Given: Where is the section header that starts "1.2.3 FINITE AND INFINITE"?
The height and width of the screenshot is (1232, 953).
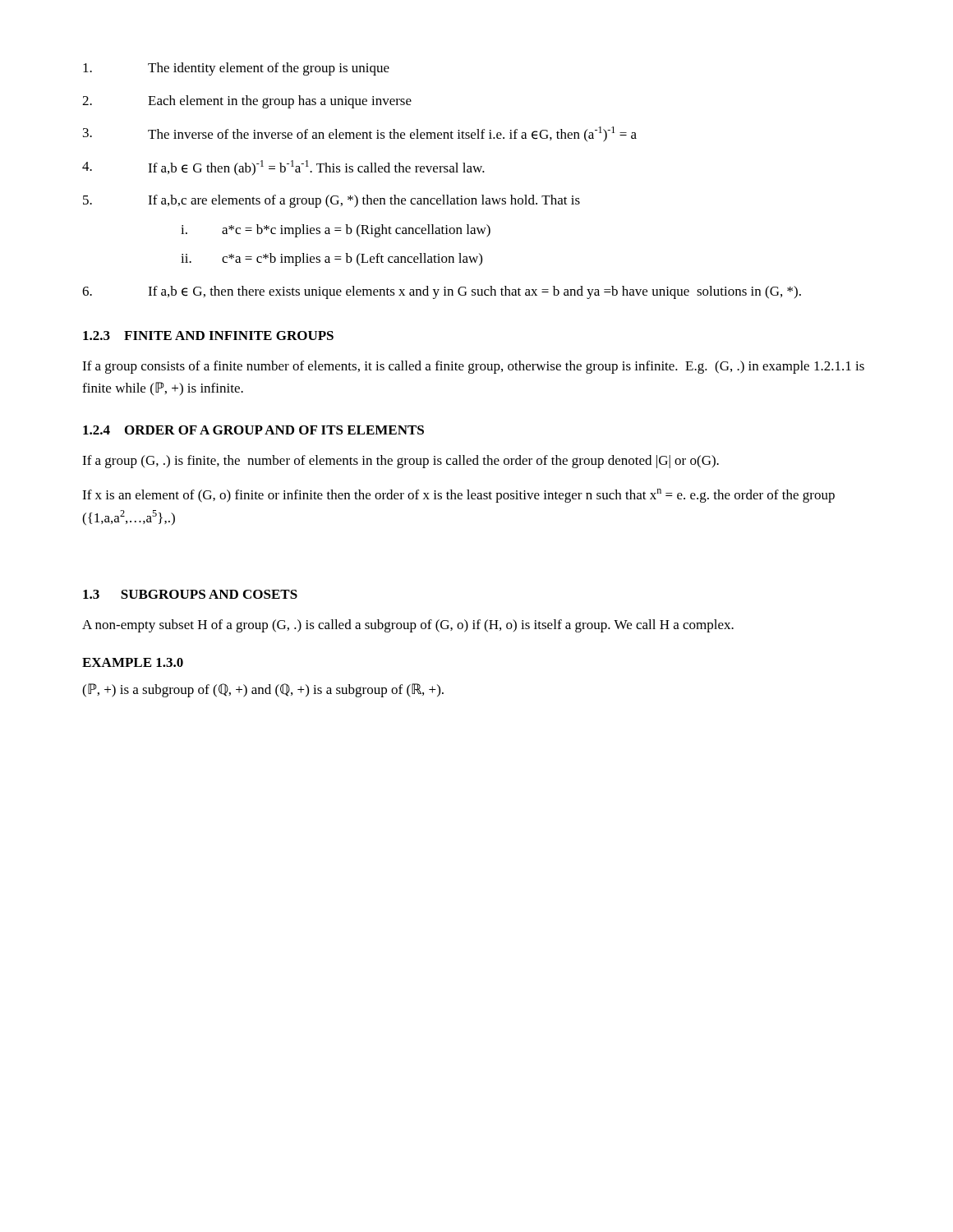Looking at the screenshot, I should (x=208, y=336).
